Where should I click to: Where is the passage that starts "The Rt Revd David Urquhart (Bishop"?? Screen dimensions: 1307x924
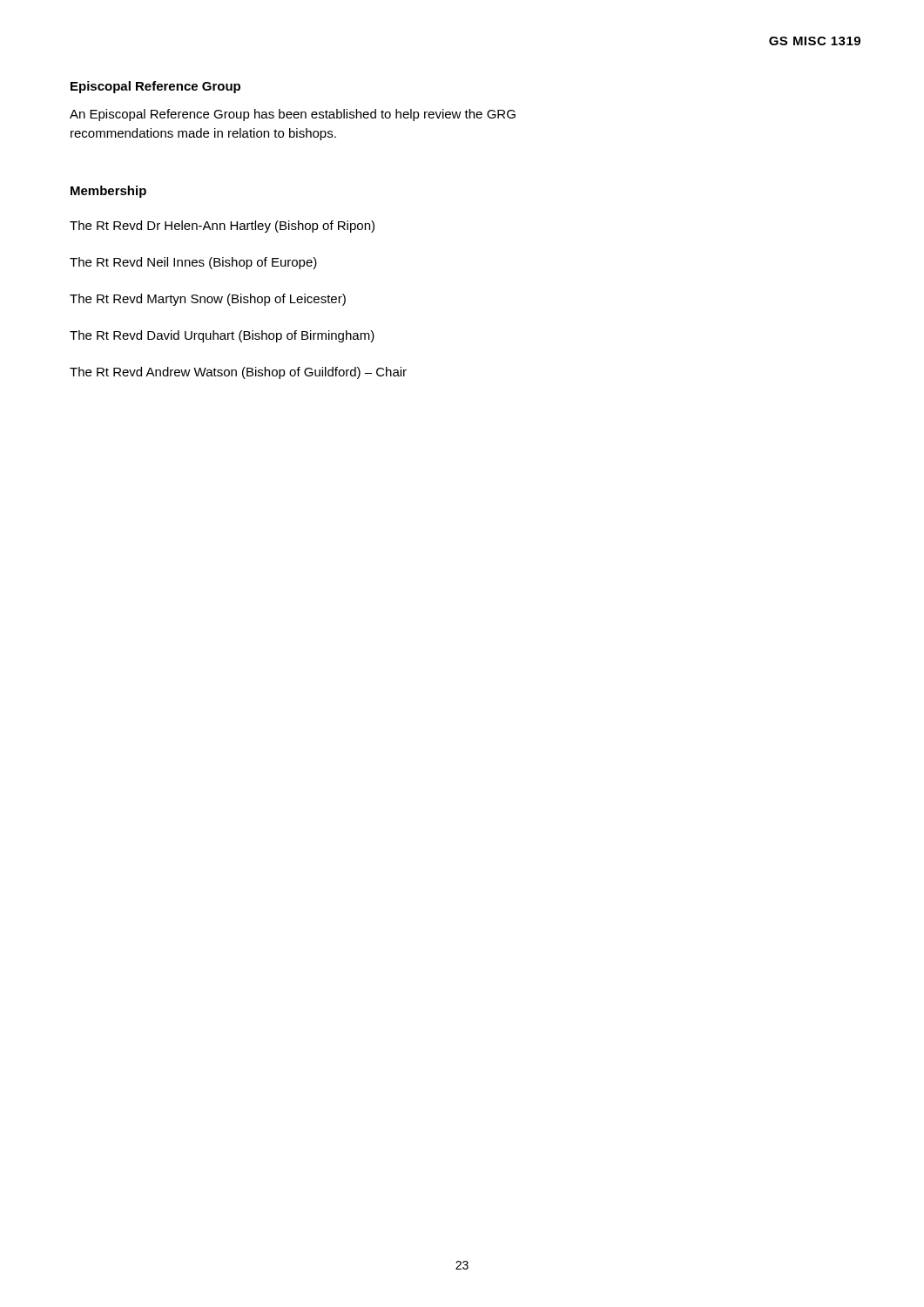click(222, 335)
